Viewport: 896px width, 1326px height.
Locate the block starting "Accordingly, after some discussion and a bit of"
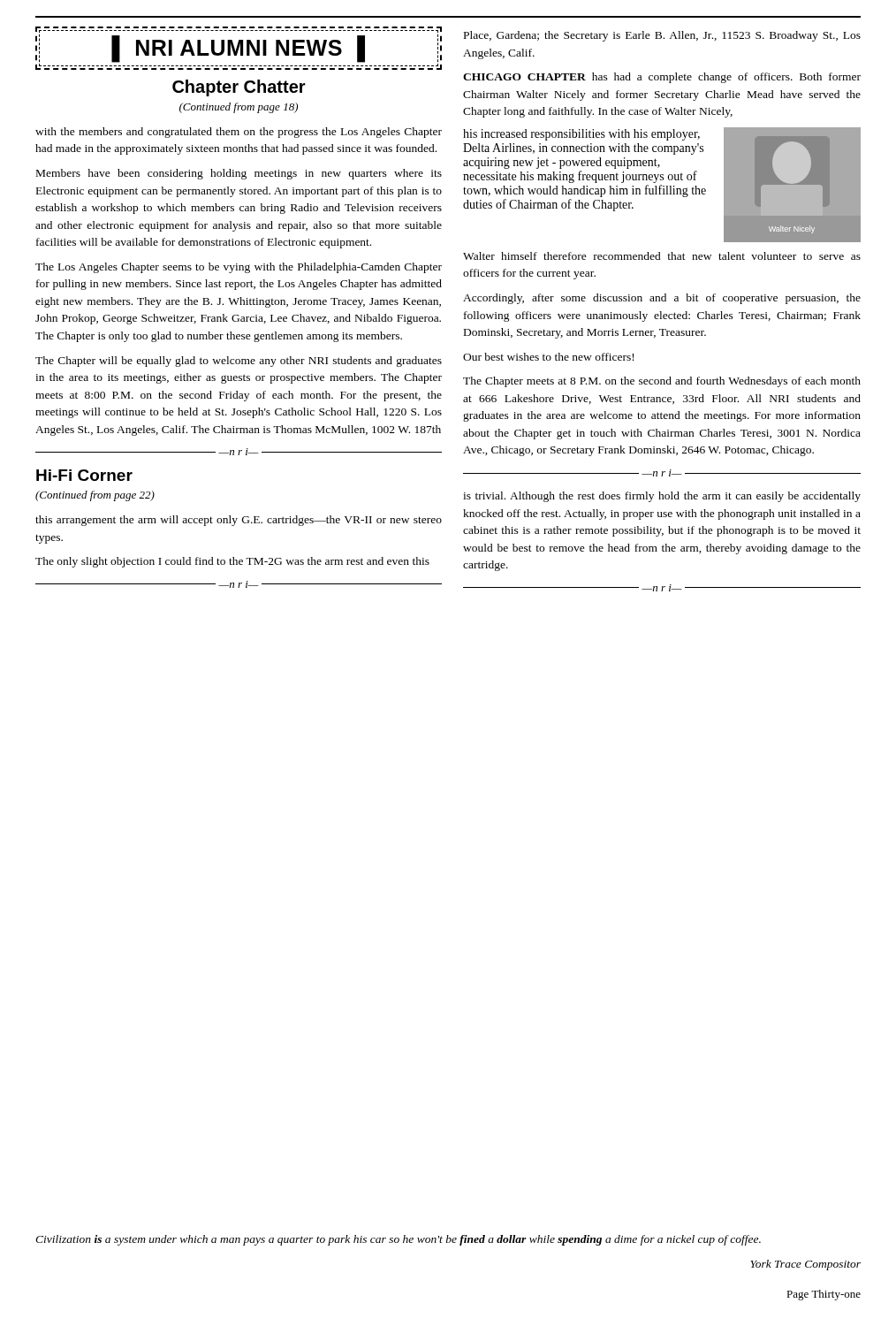coord(662,315)
